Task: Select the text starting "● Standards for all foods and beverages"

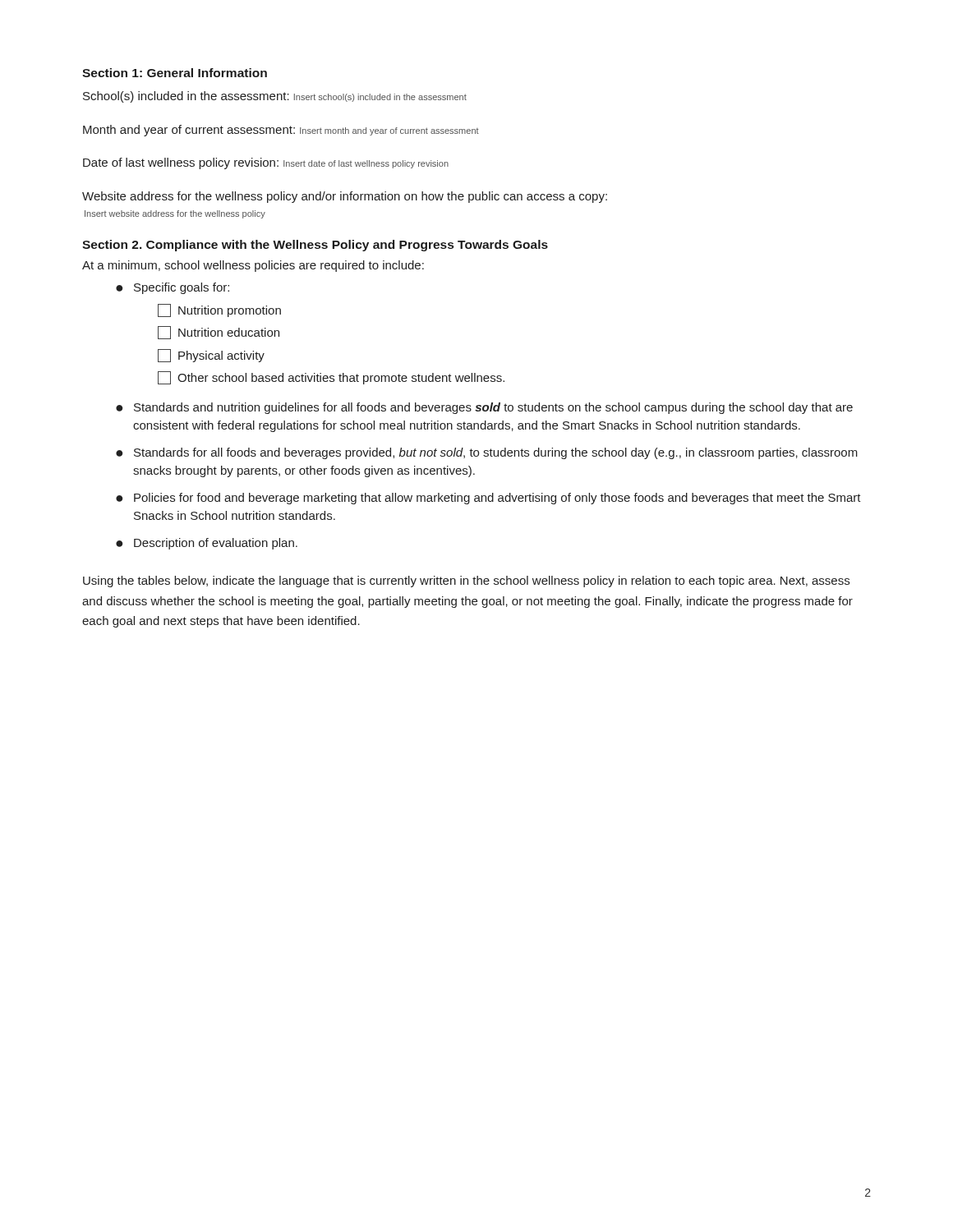Action: click(x=493, y=462)
